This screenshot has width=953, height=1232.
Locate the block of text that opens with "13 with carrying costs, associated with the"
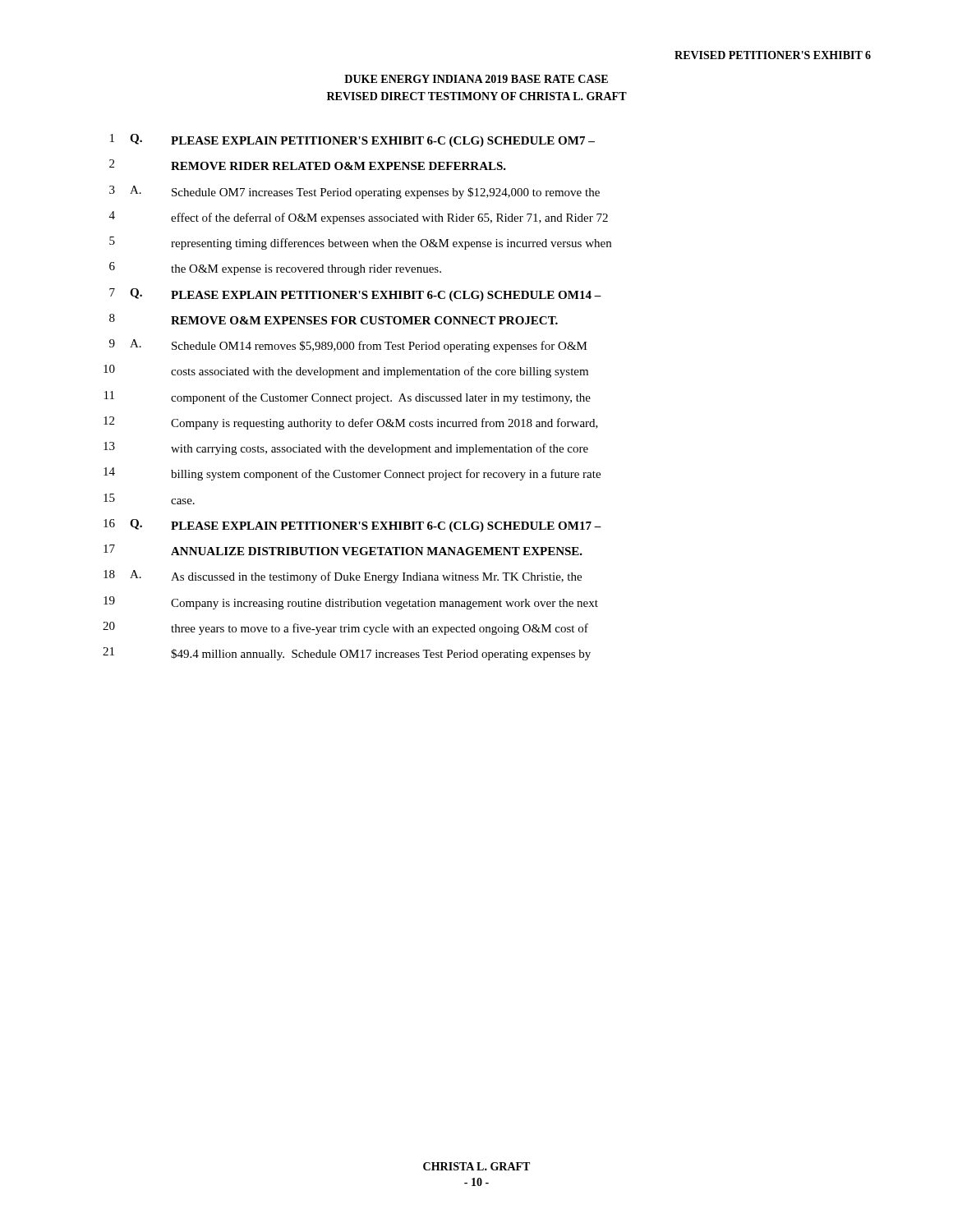[476, 451]
